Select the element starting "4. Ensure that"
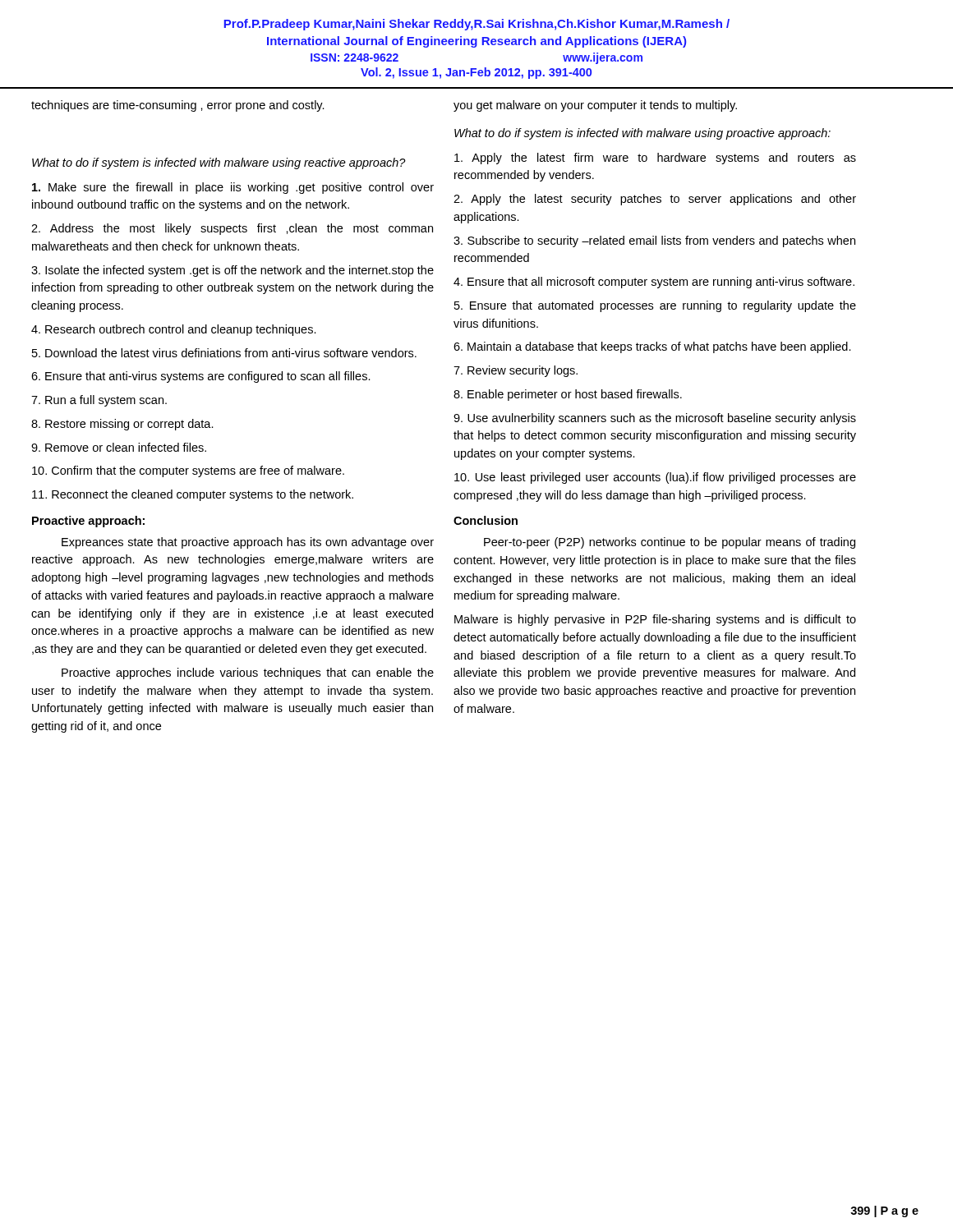The image size is (953, 1232). pyautogui.click(x=655, y=282)
